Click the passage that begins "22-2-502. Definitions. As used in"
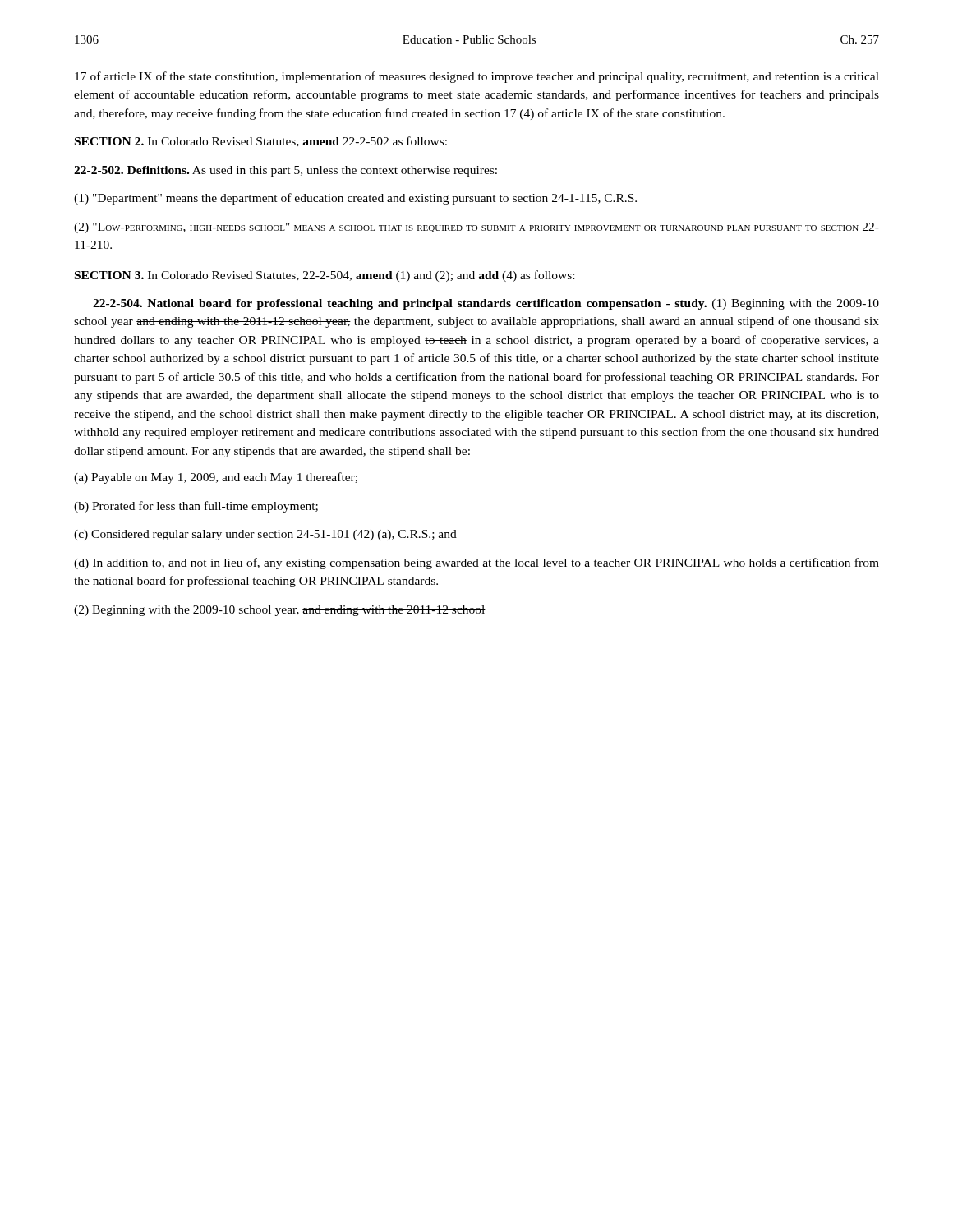Viewport: 953px width, 1232px height. point(476,170)
